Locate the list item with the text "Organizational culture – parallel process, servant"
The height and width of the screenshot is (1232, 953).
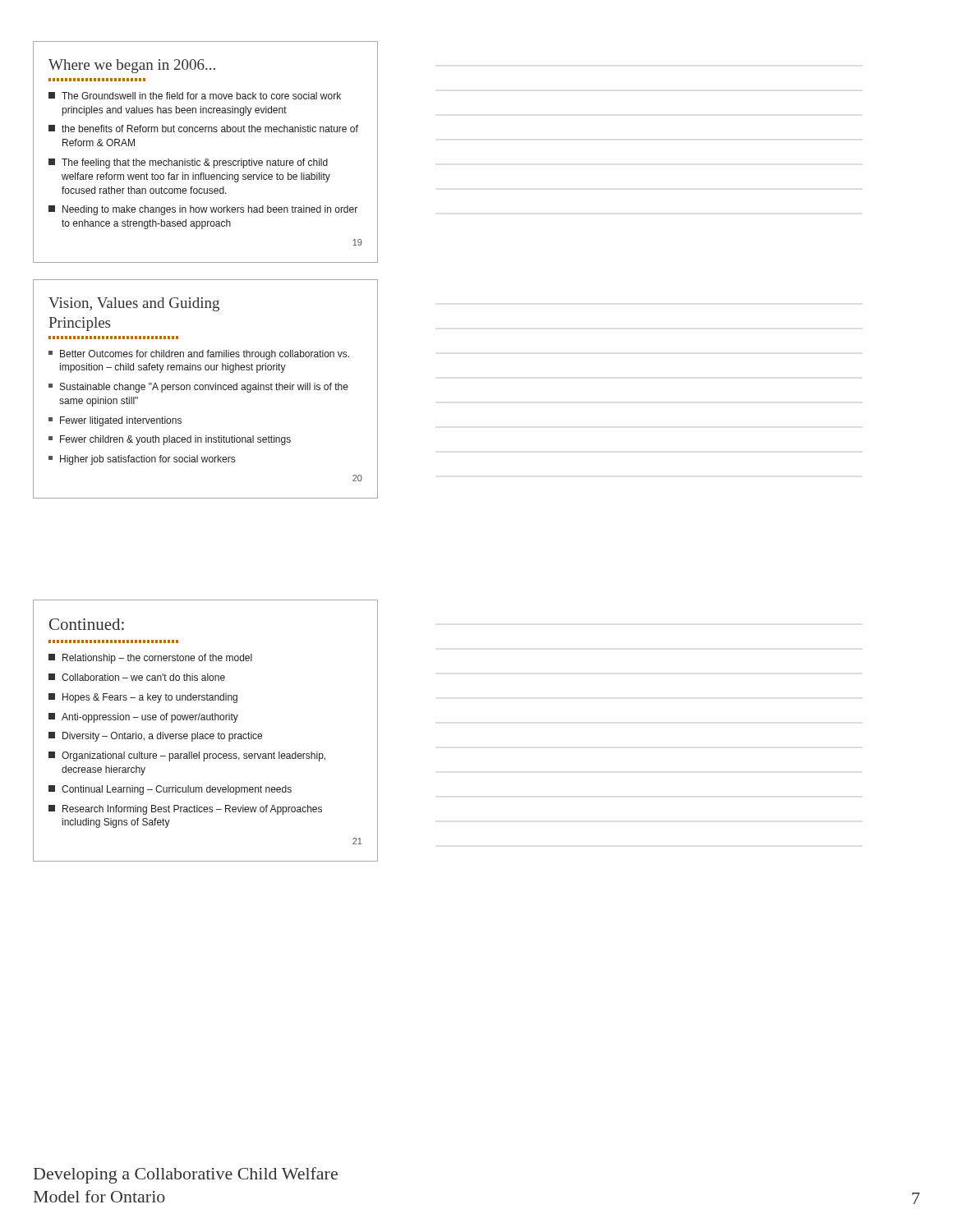205,763
